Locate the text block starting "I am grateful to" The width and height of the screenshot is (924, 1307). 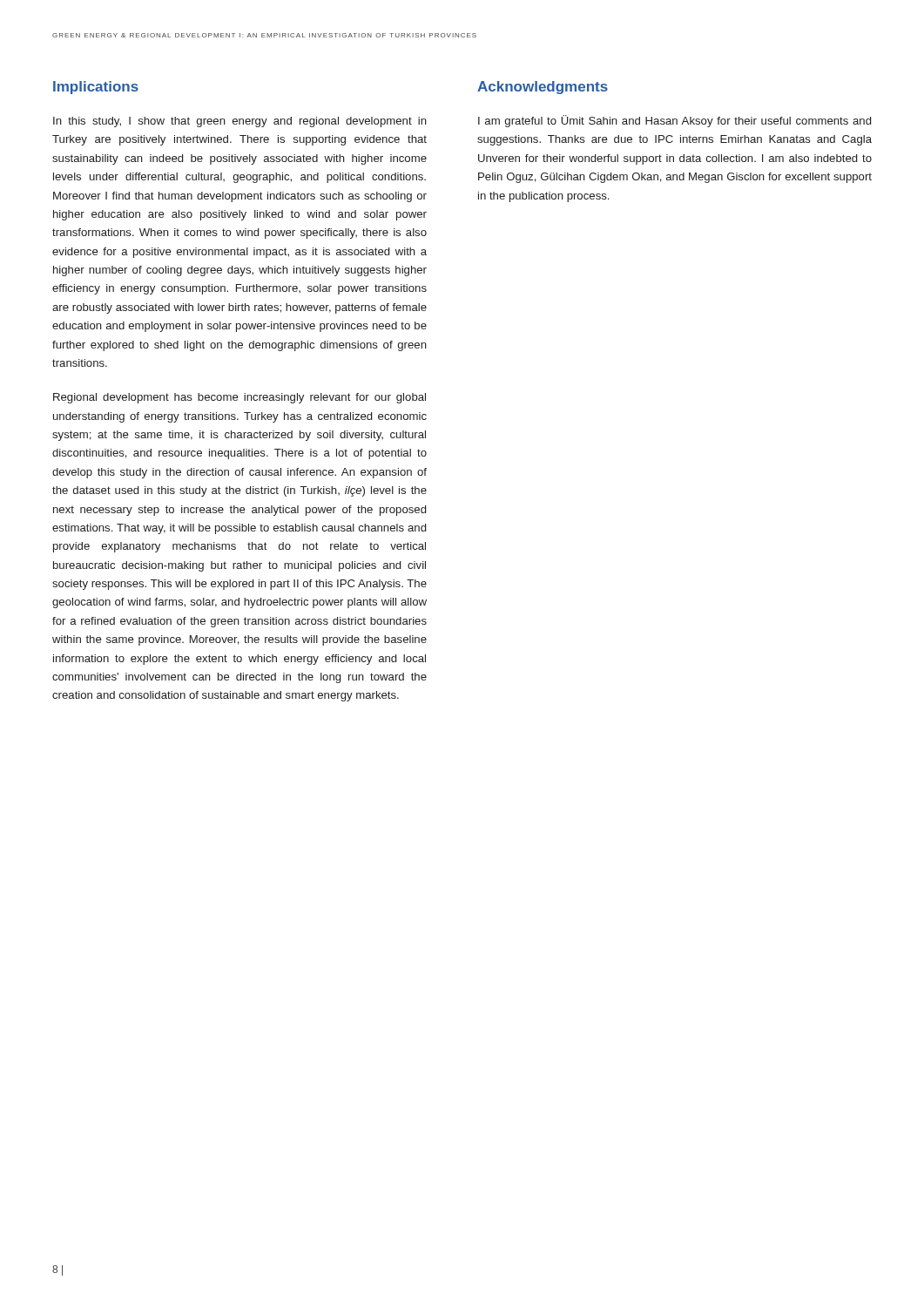coord(674,158)
